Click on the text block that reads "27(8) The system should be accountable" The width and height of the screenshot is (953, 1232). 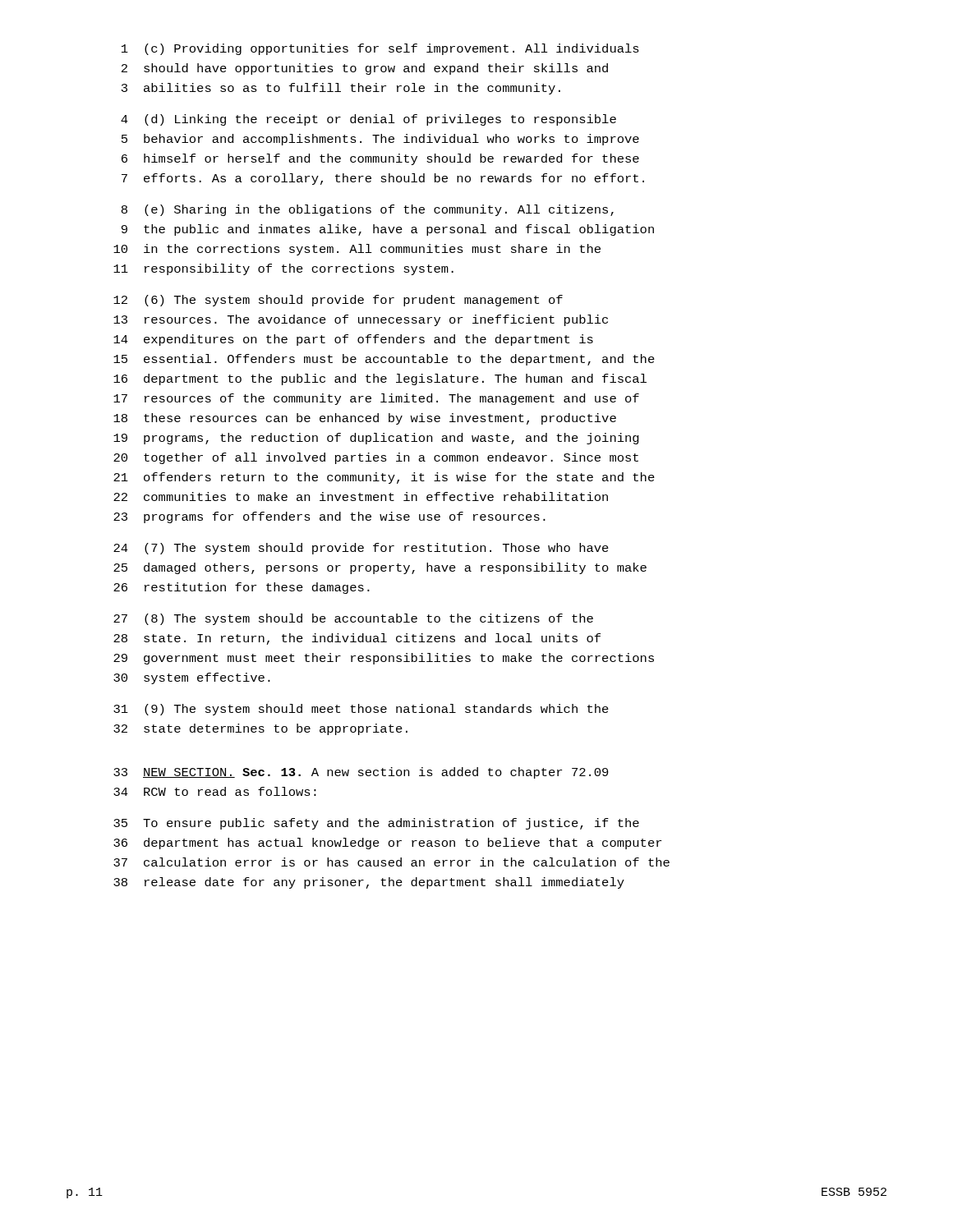click(x=493, y=649)
